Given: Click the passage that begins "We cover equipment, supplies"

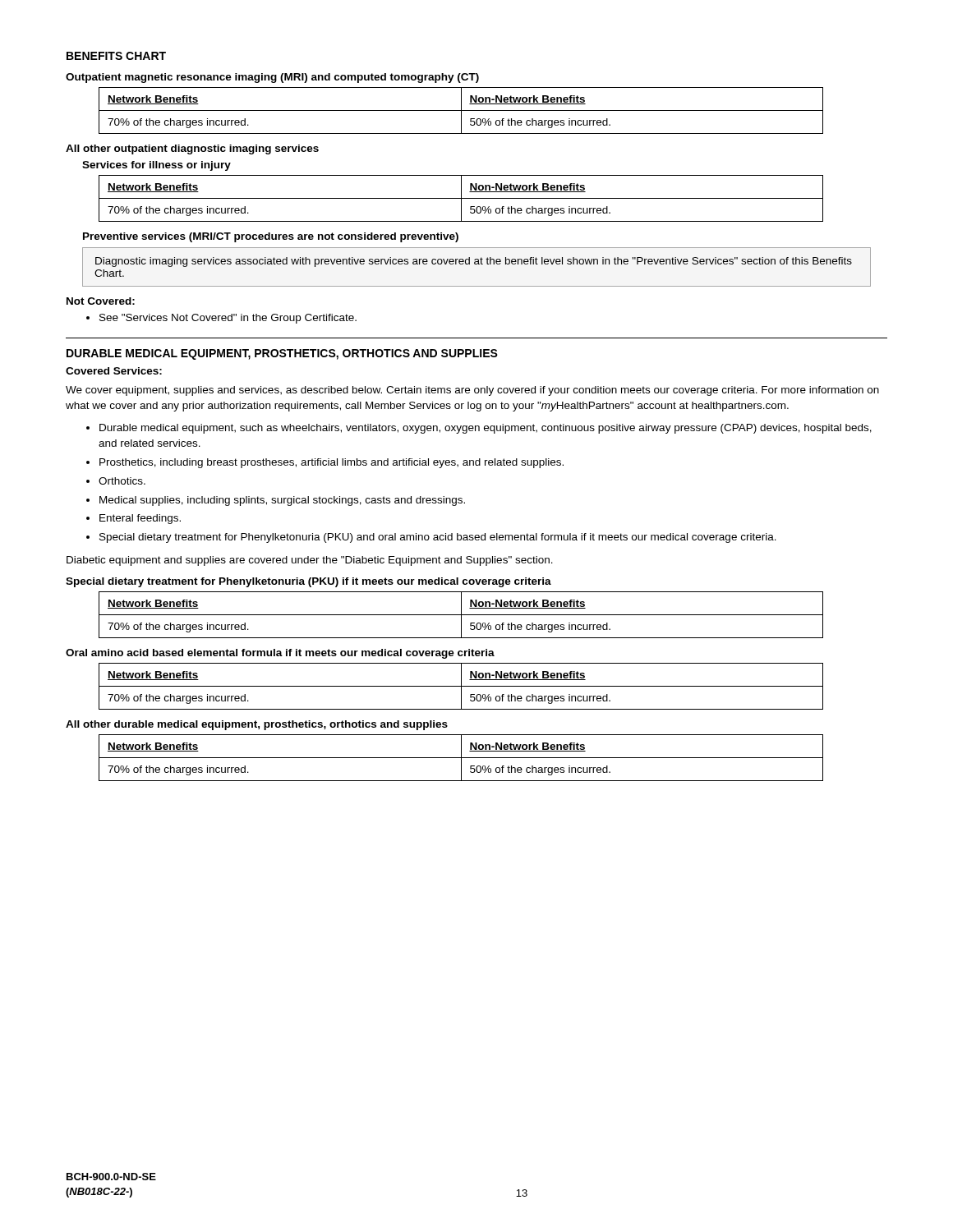Looking at the screenshot, I should [x=472, y=398].
